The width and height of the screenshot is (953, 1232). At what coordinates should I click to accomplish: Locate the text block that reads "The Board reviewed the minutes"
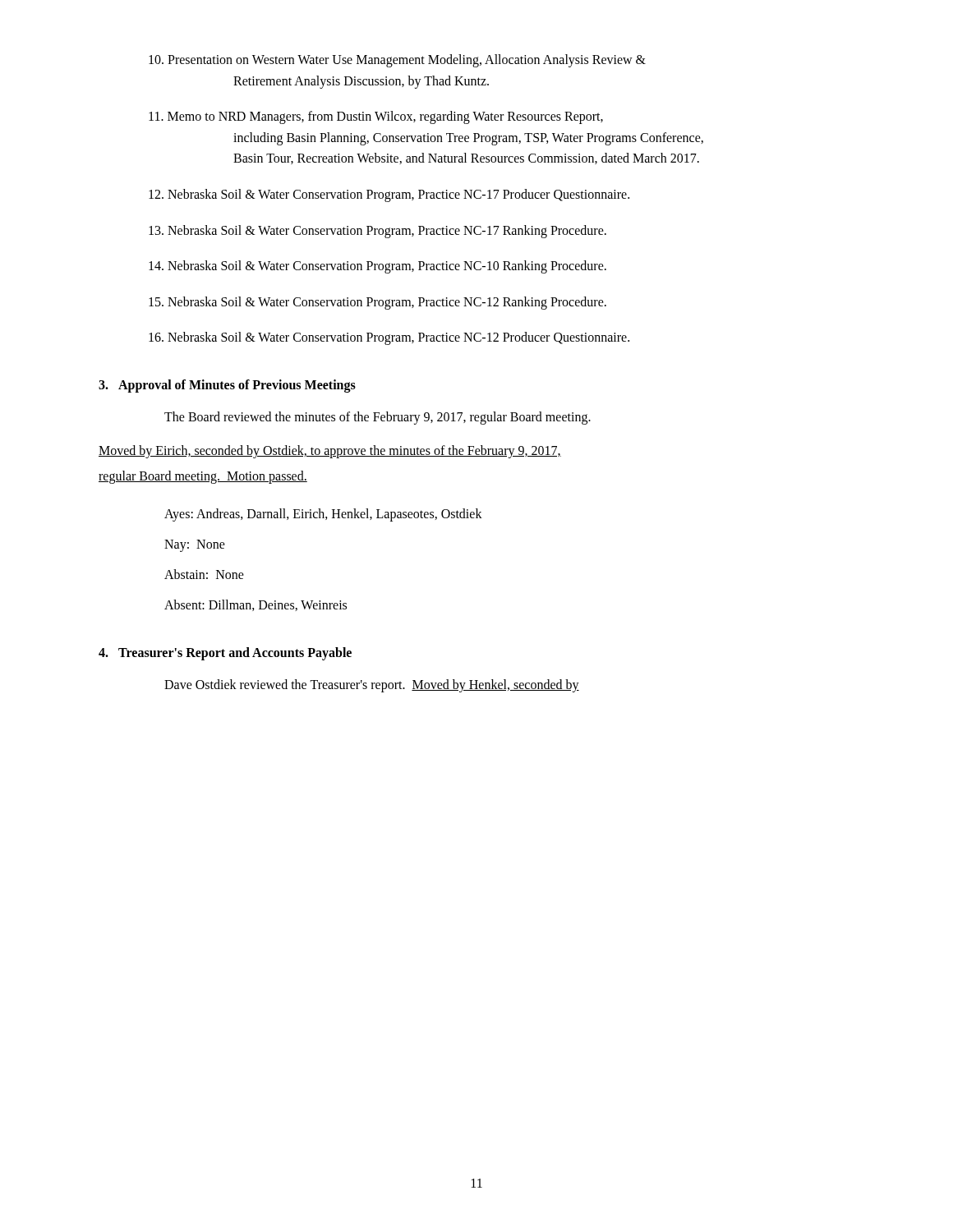pyautogui.click(x=378, y=417)
